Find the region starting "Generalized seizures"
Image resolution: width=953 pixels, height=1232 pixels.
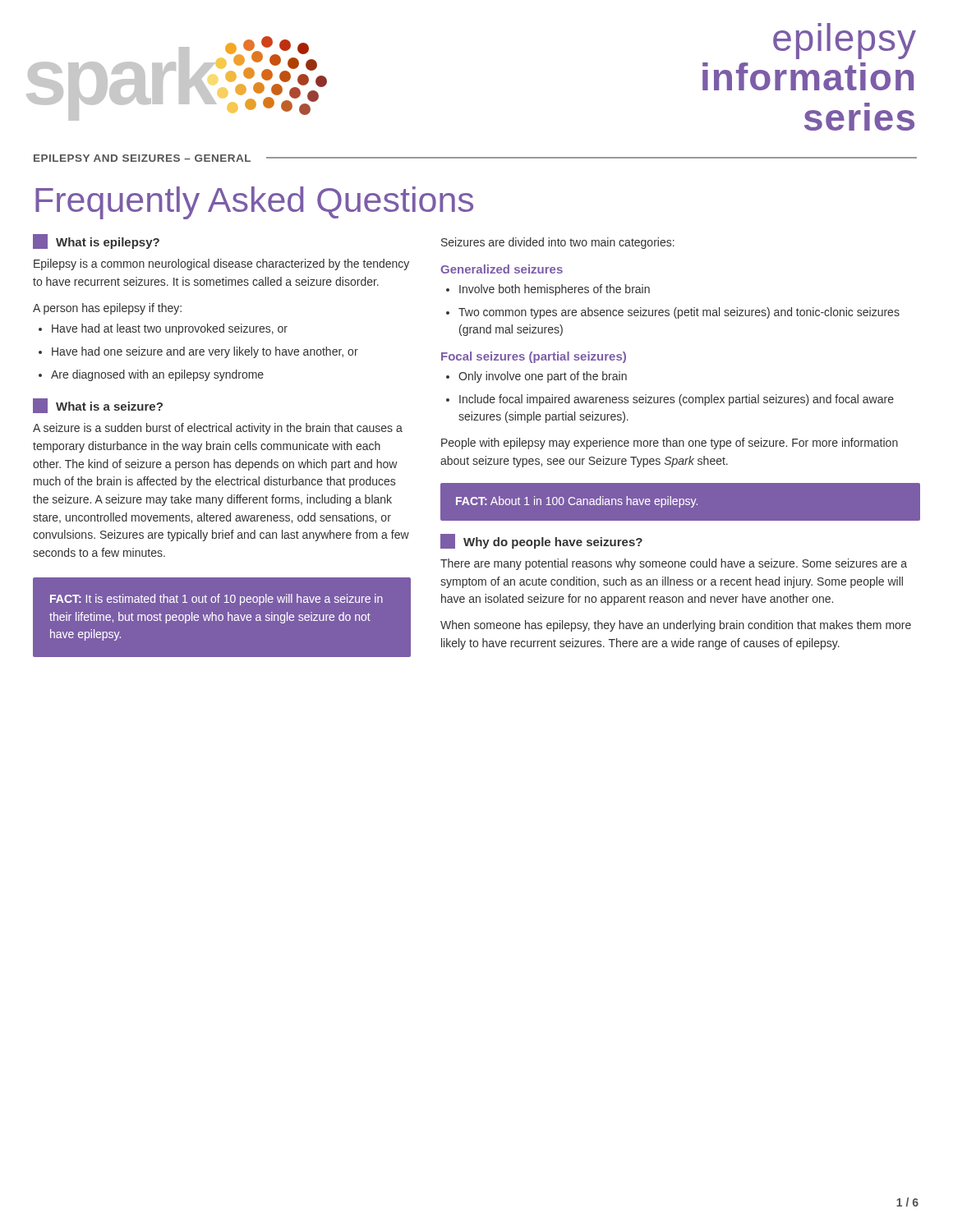tap(502, 269)
